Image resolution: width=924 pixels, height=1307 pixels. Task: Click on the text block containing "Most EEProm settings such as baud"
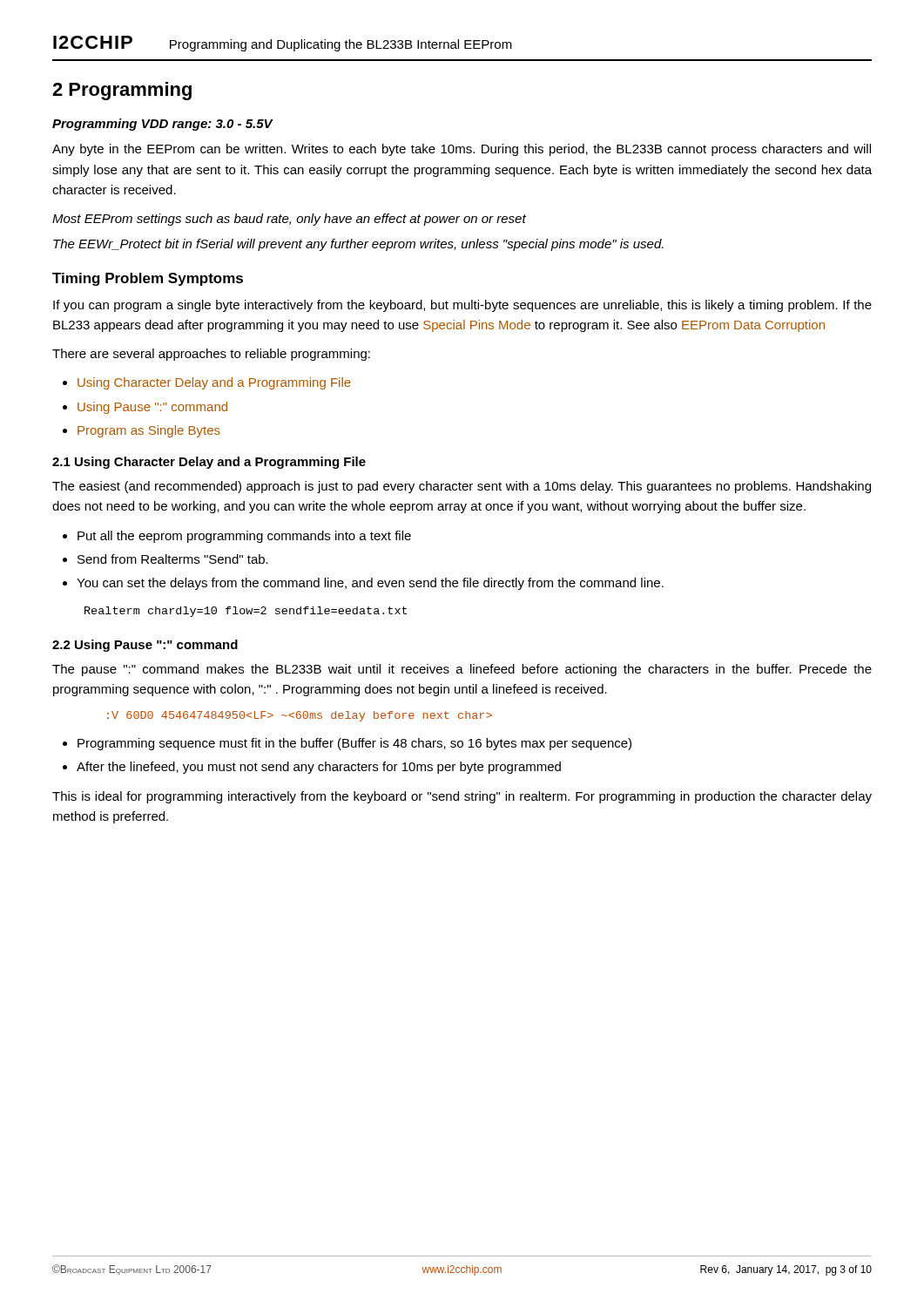click(x=462, y=218)
